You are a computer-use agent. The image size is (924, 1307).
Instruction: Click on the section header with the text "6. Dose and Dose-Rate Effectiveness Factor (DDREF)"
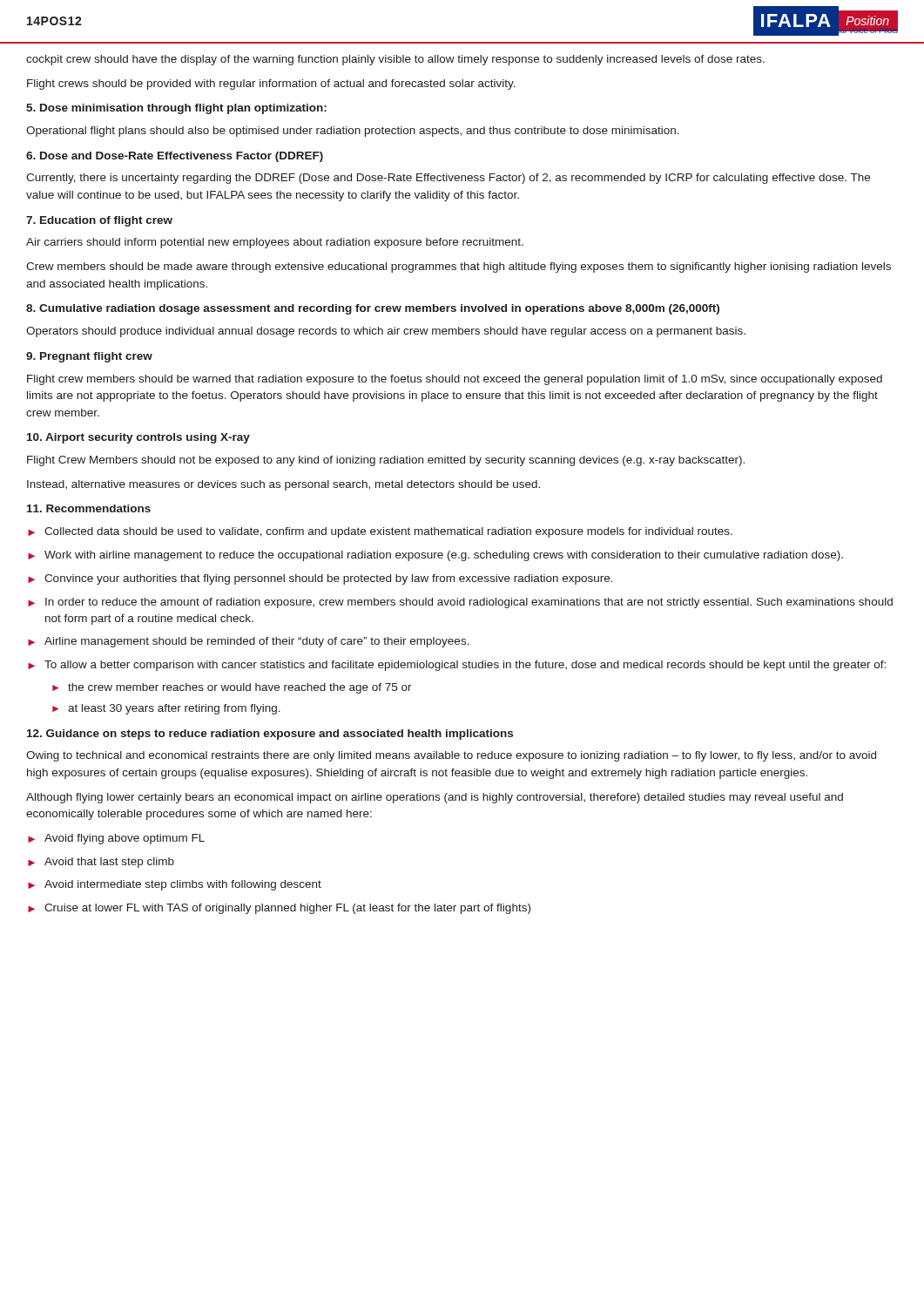[175, 155]
